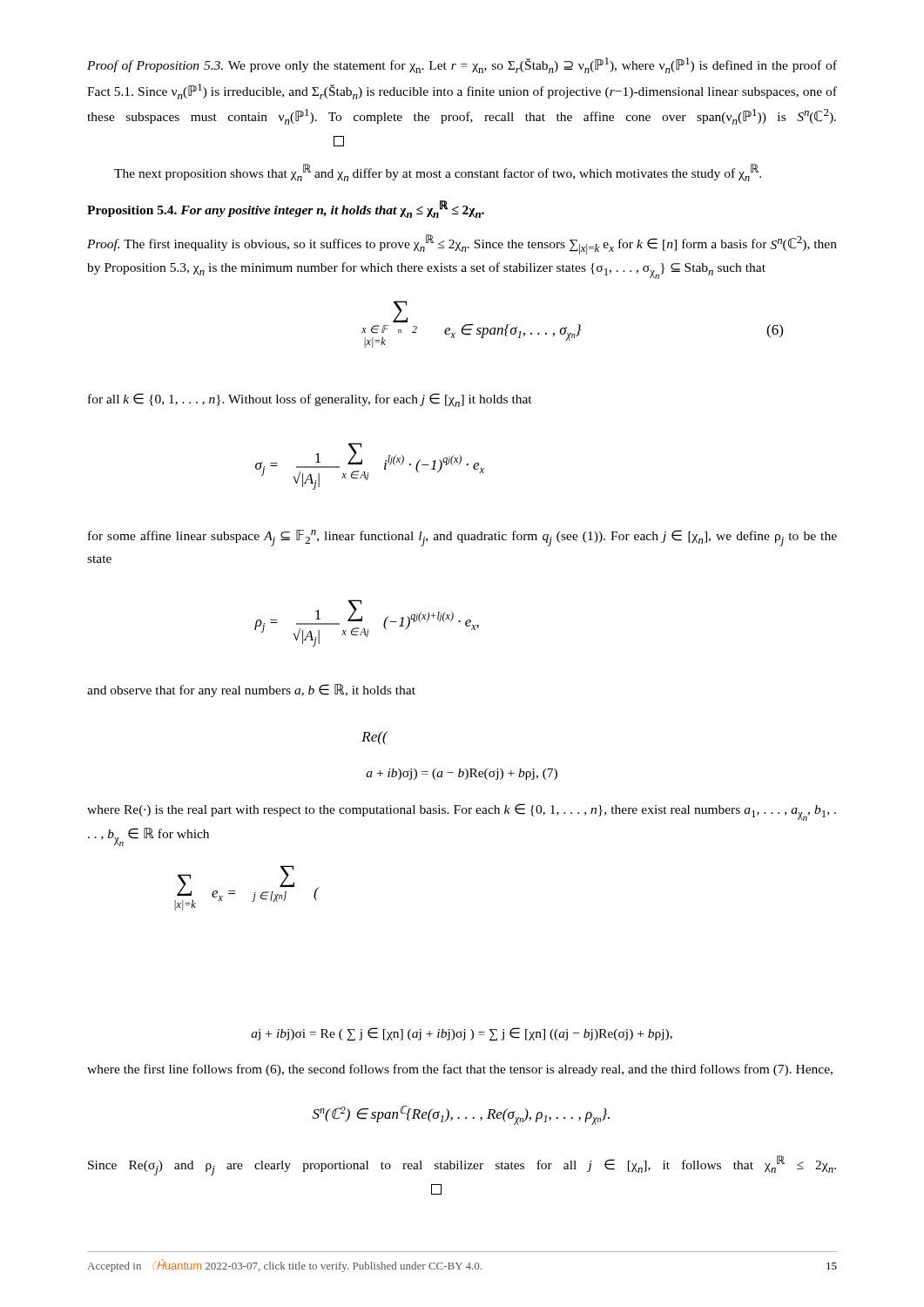Find the text block starting "Since Re(σj) and ρj are clearly"
The image size is (924, 1307).
tap(462, 1175)
